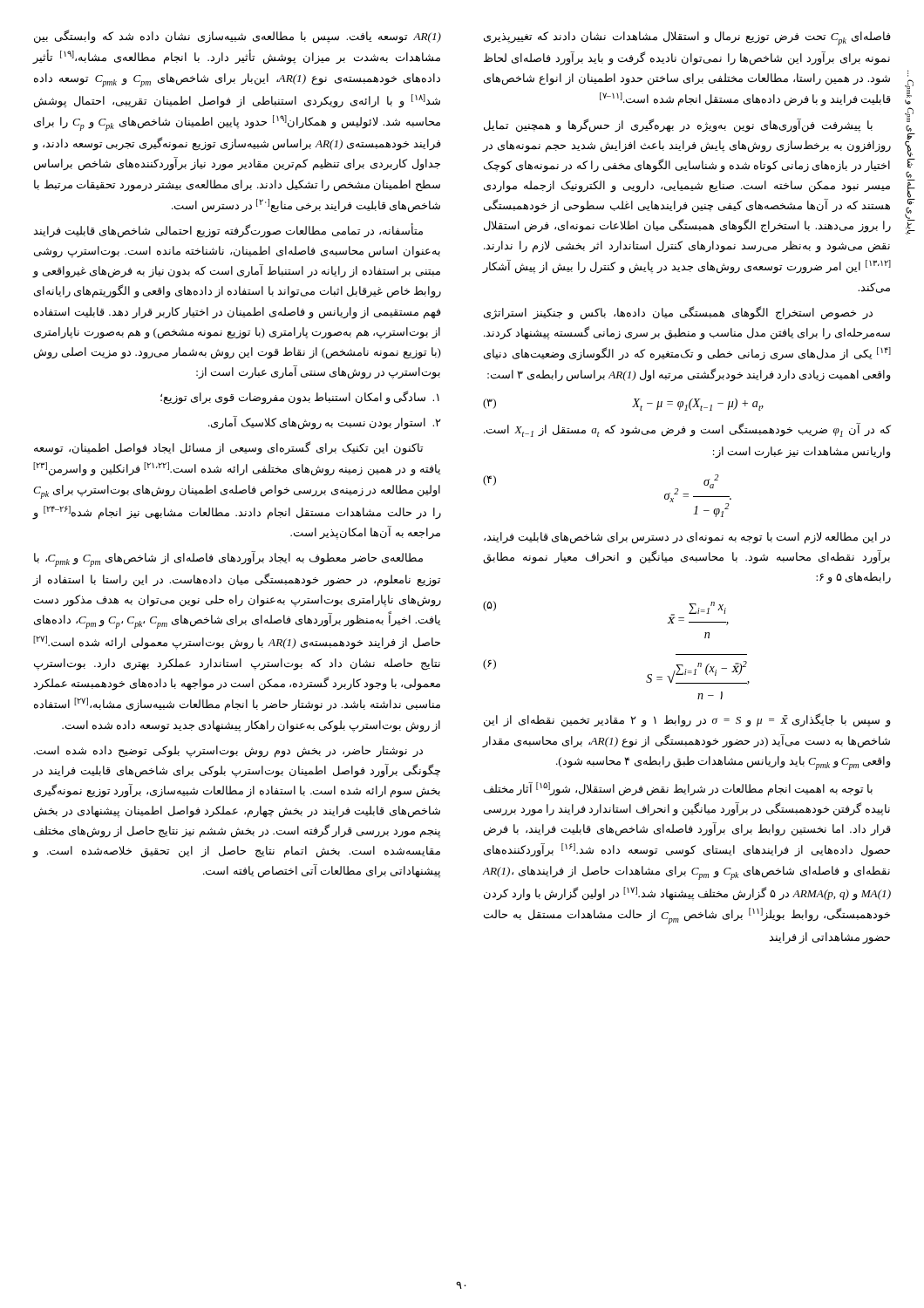The height and width of the screenshot is (1308, 924).
Task: Find the formula that says "Xt − μ = φ1(Xt−1 − μ)"
Action: coord(623,404)
